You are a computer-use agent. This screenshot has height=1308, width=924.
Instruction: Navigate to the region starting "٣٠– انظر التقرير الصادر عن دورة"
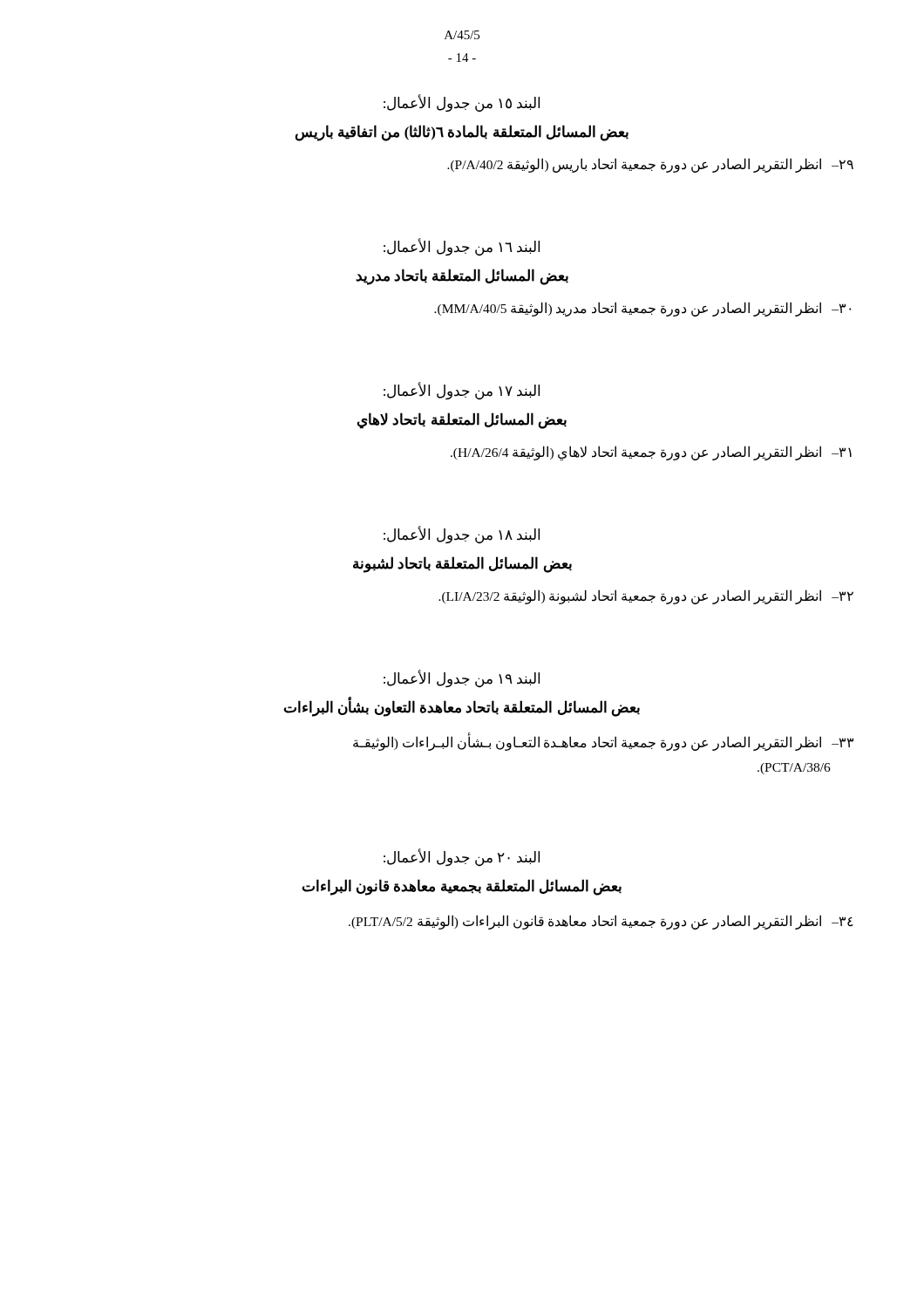[x=644, y=308]
